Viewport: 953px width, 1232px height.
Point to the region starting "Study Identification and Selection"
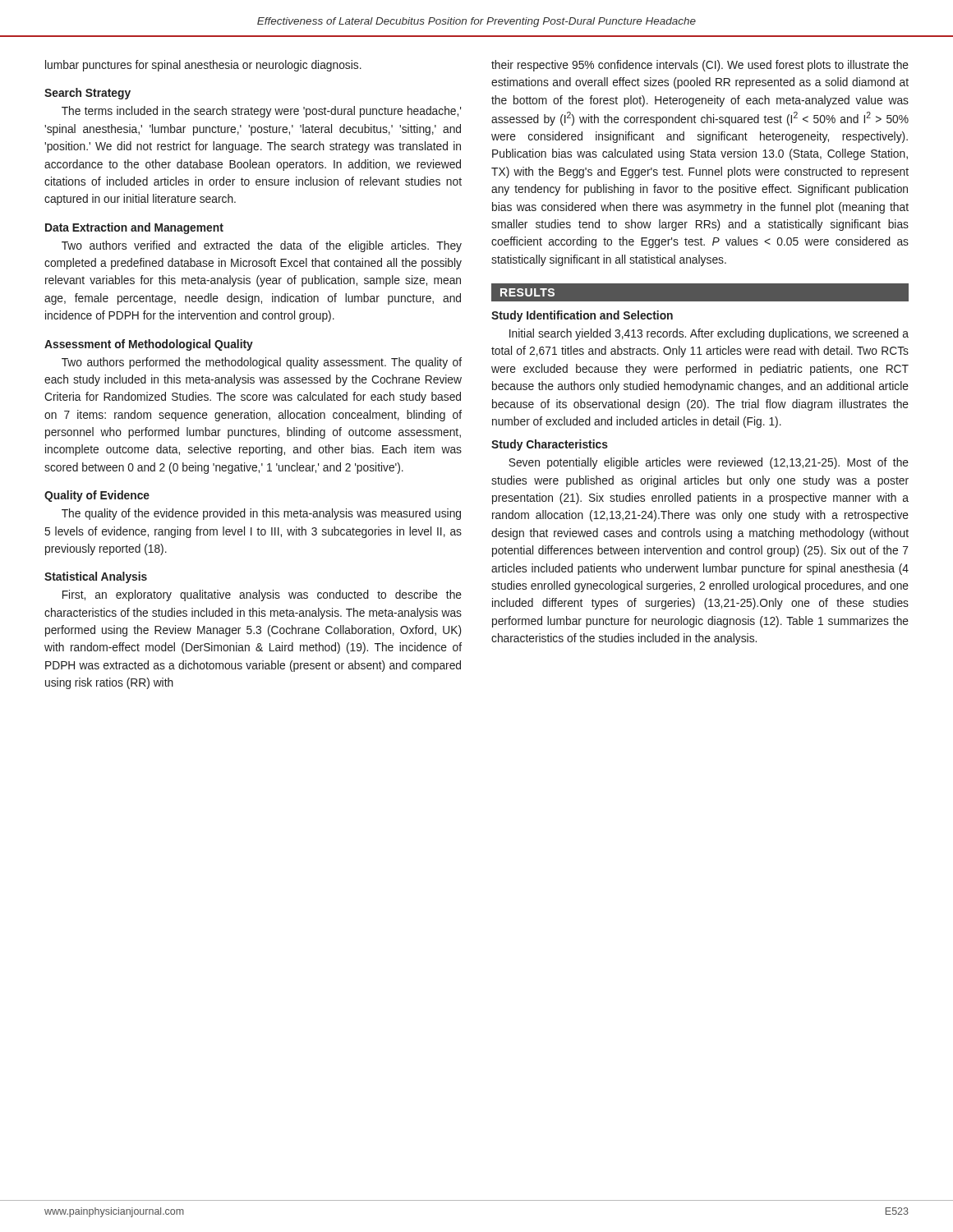point(582,316)
